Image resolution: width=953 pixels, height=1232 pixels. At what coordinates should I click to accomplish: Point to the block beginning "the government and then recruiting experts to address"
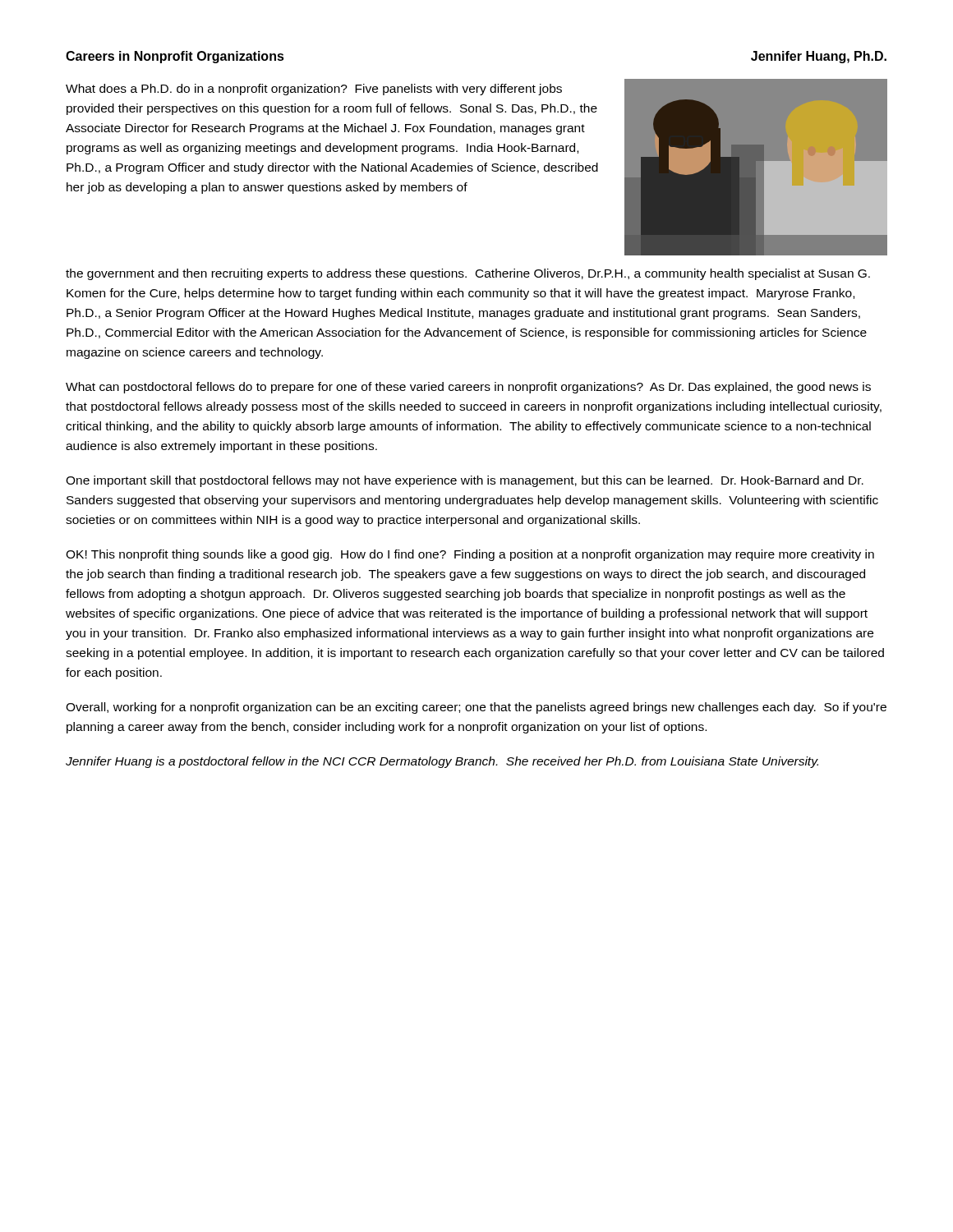pyautogui.click(x=468, y=313)
